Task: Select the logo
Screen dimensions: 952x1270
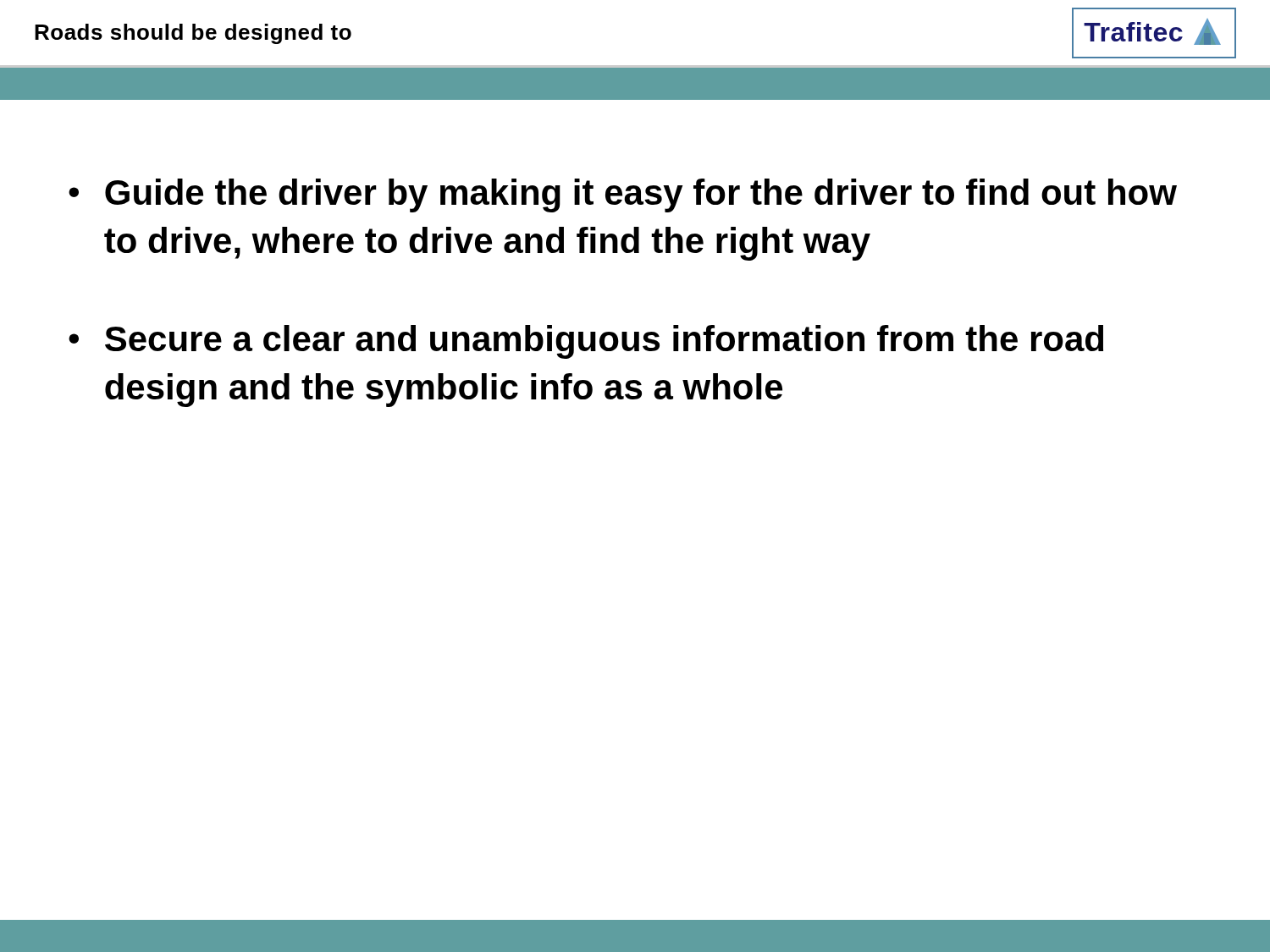Action: tap(1154, 33)
